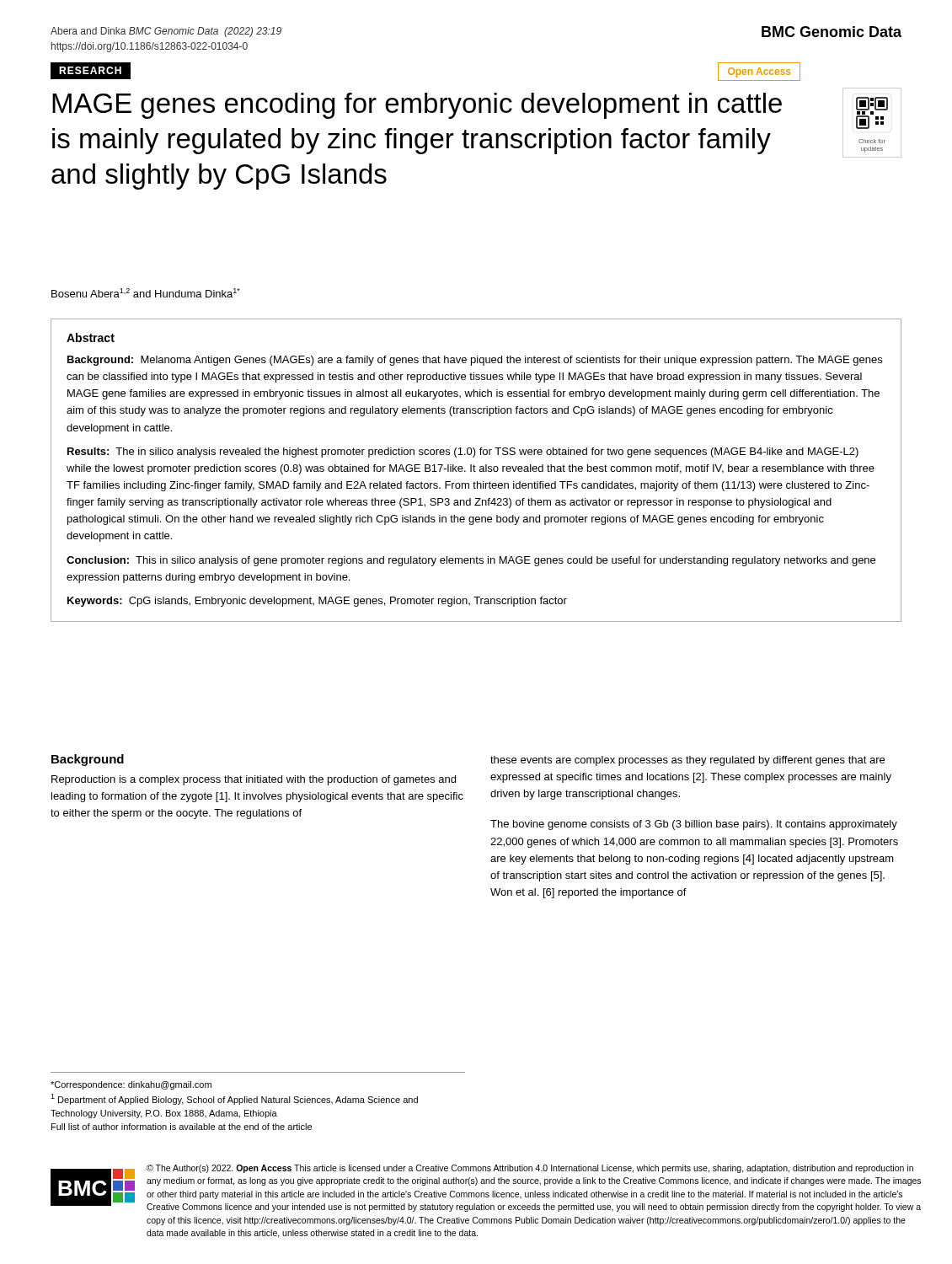Click on the block starting "these events are complex processes as they regulated"

[x=691, y=777]
